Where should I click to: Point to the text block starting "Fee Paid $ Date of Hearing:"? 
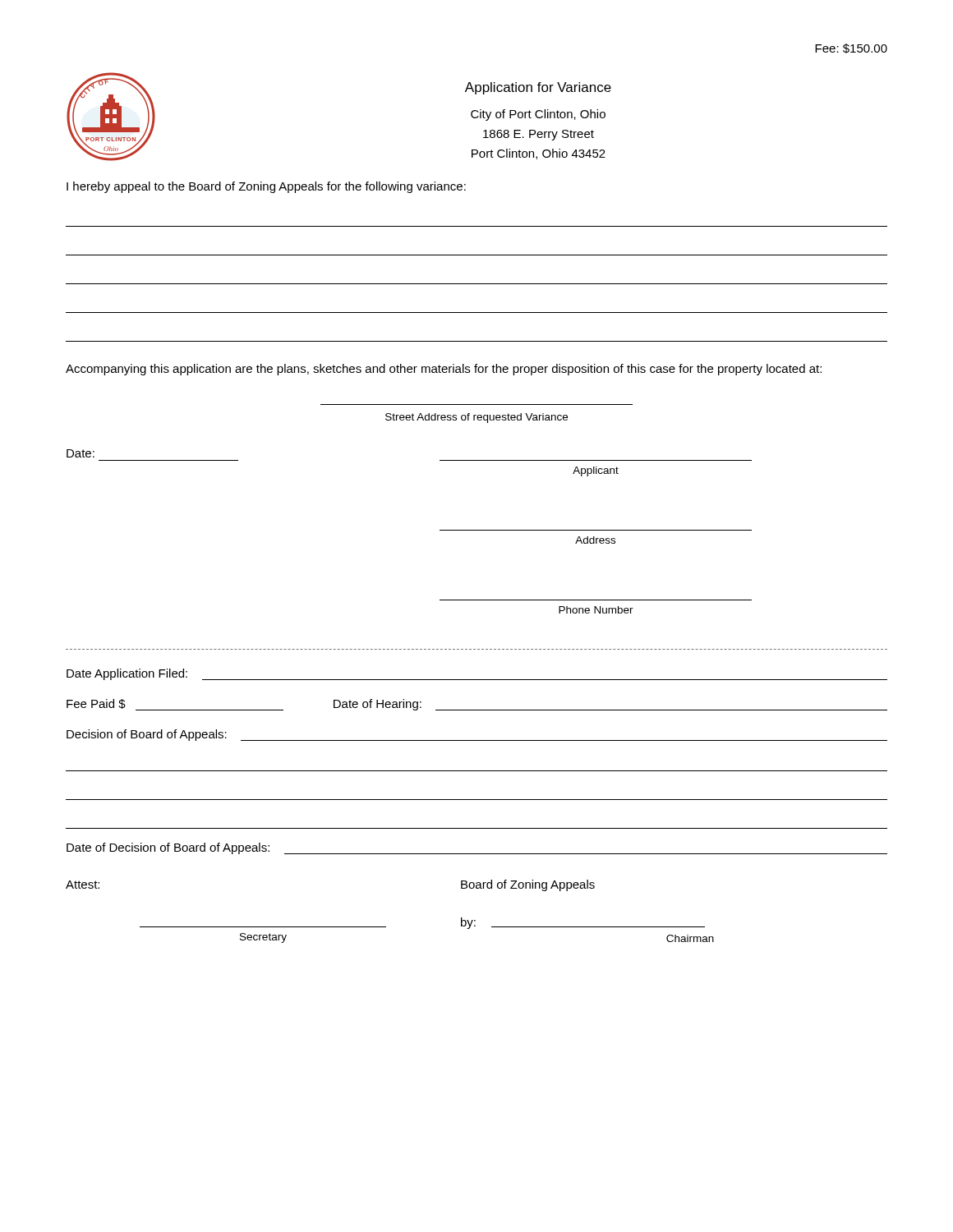pyautogui.click(x=476, y=701)
